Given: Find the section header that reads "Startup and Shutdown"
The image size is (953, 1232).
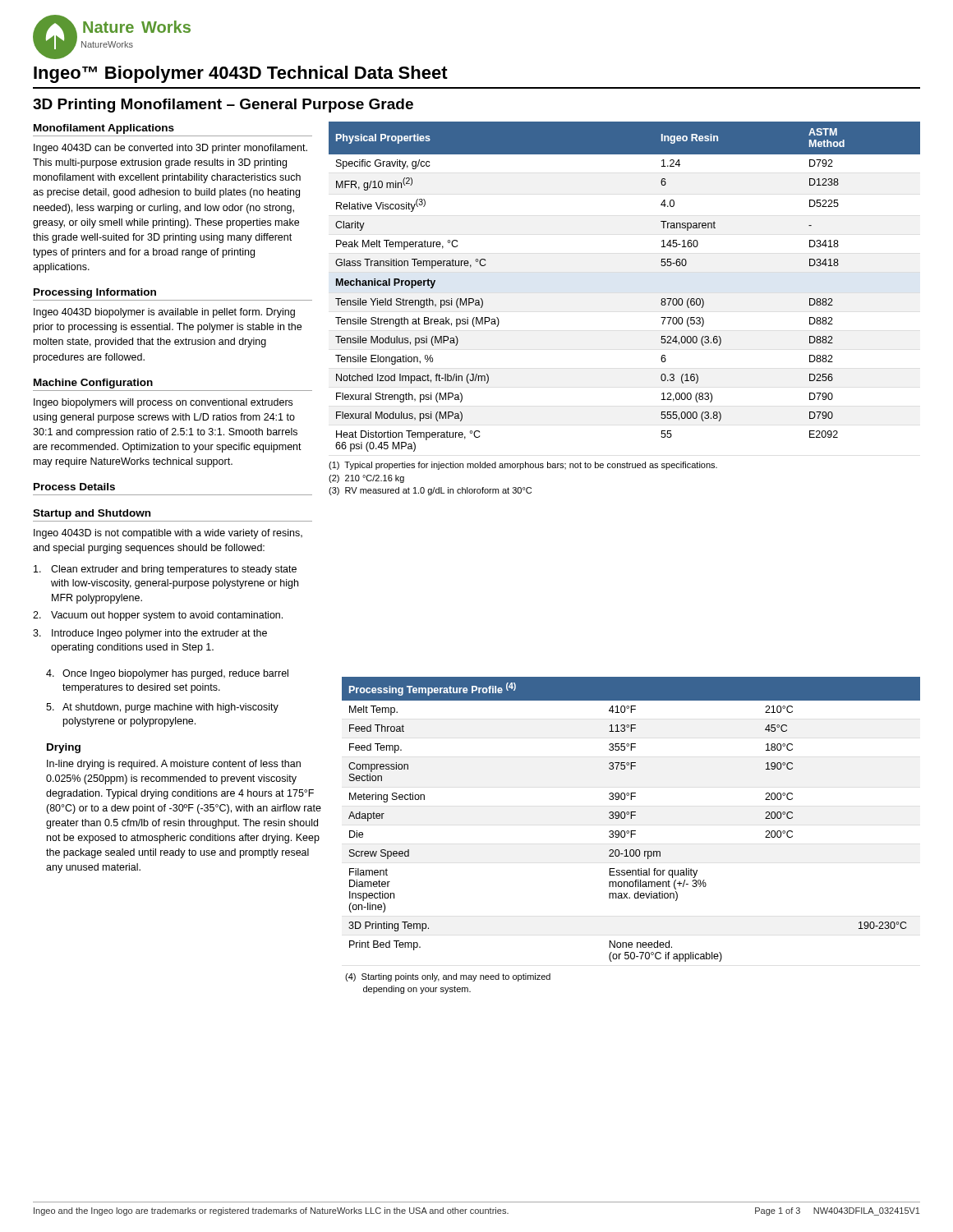Looking at the screenshot, I should click(92, 513).
